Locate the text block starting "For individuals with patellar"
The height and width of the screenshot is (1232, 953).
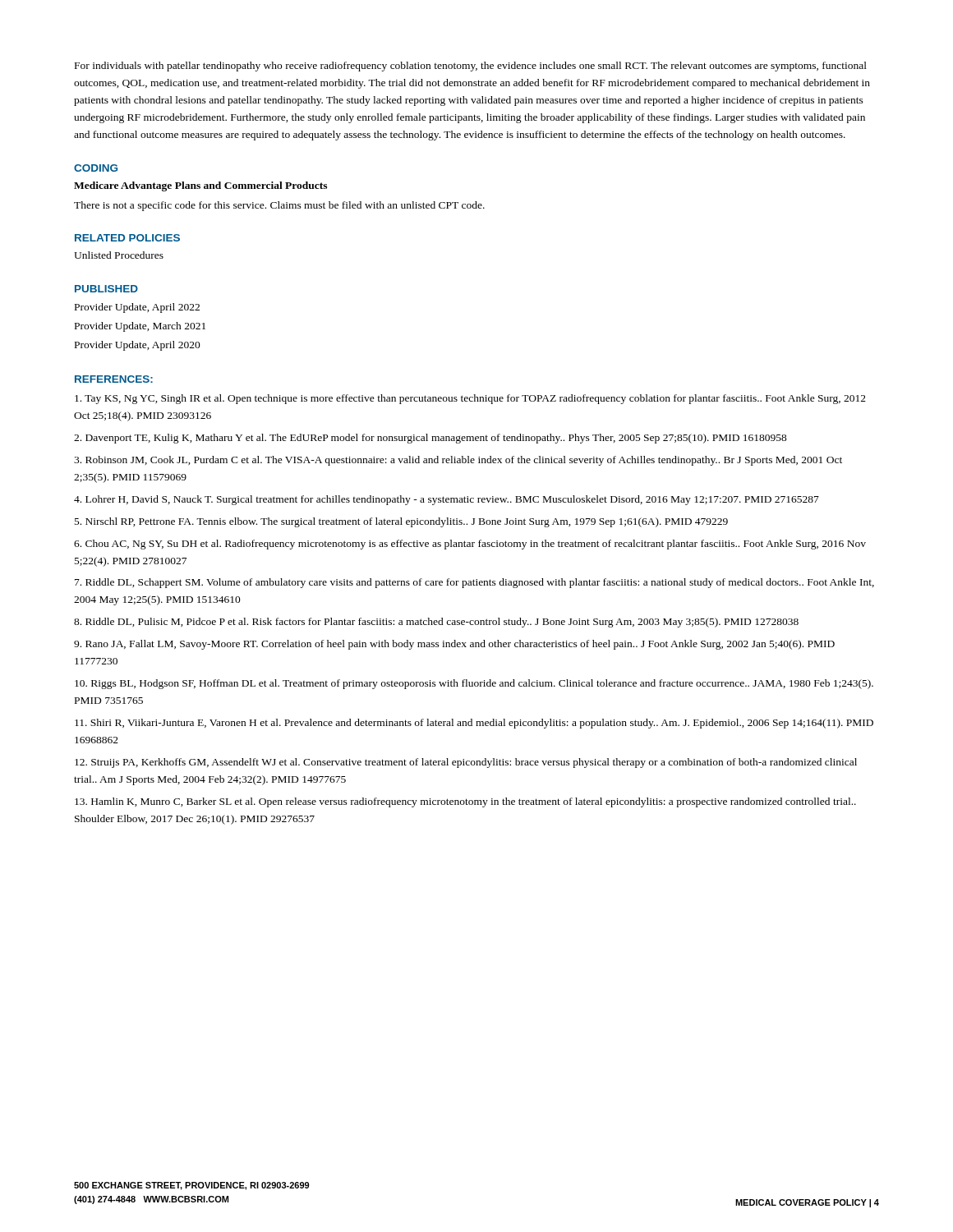pos(472,100)
